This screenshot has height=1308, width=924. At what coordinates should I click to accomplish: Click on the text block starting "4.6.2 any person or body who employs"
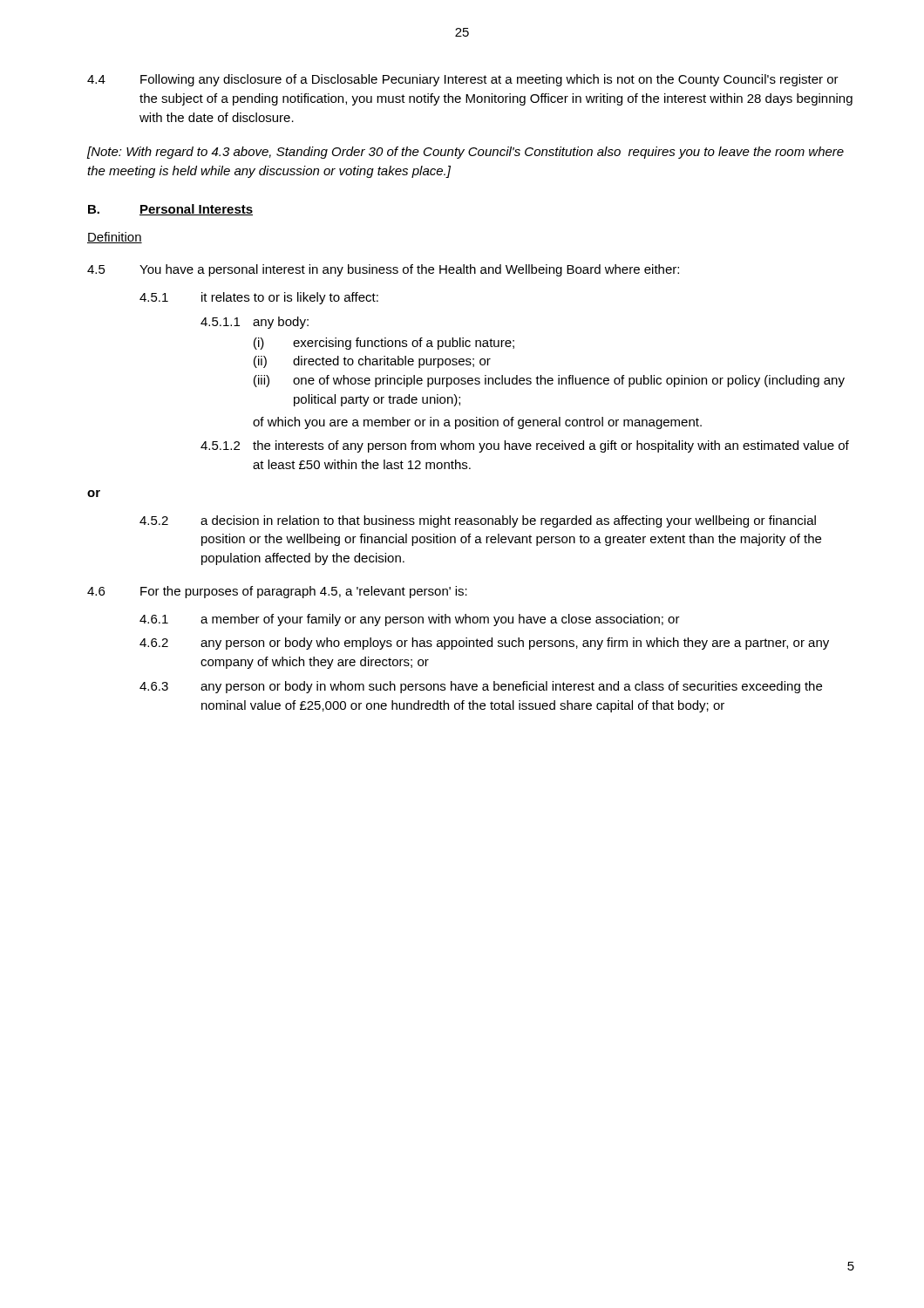coord(497,652)
